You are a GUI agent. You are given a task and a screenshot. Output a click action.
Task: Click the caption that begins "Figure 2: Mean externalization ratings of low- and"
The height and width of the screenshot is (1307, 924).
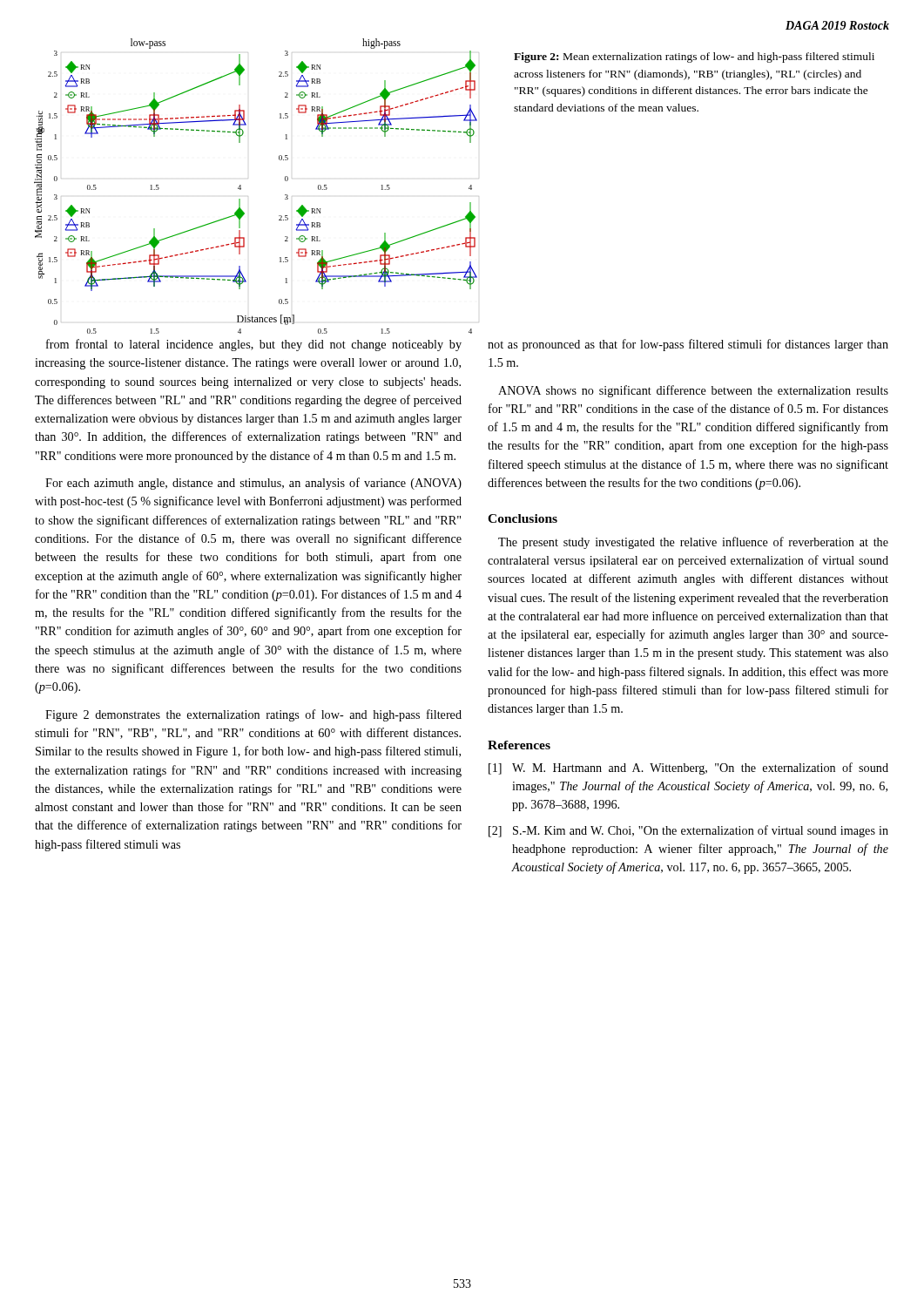[694, 82]
